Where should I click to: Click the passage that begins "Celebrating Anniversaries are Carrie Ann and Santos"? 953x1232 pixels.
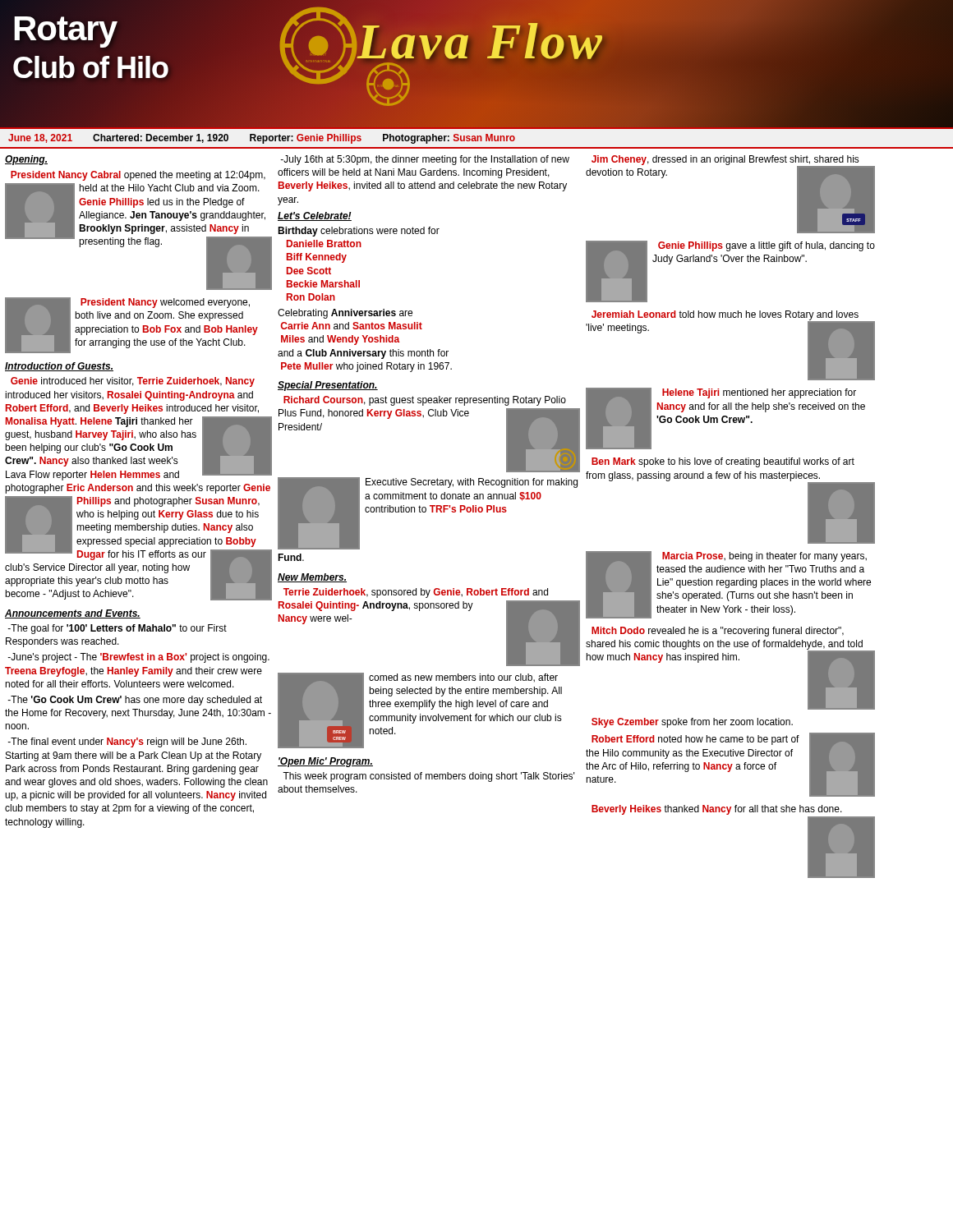point(365,340)
